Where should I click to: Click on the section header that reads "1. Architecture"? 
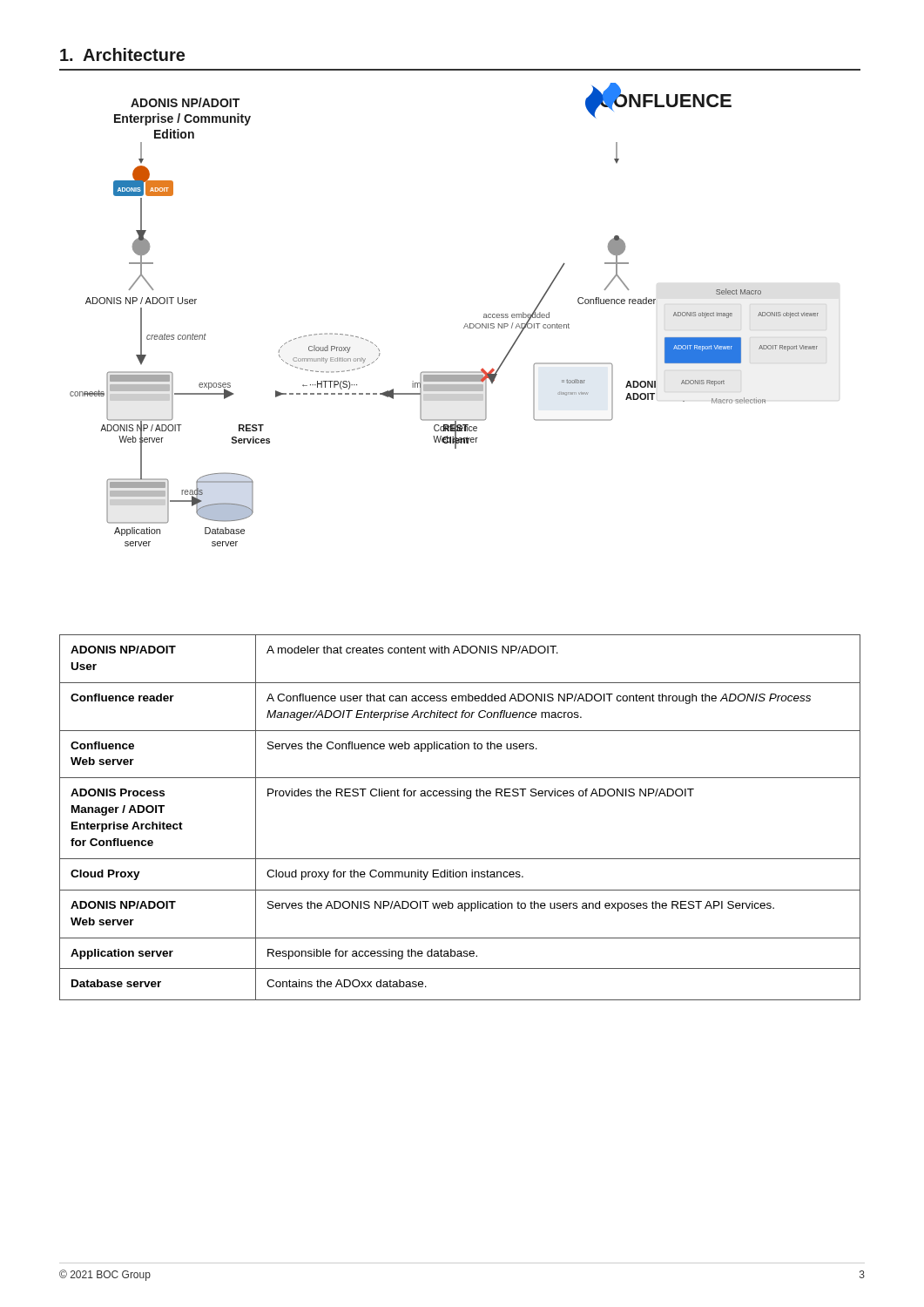coord(122,55)
